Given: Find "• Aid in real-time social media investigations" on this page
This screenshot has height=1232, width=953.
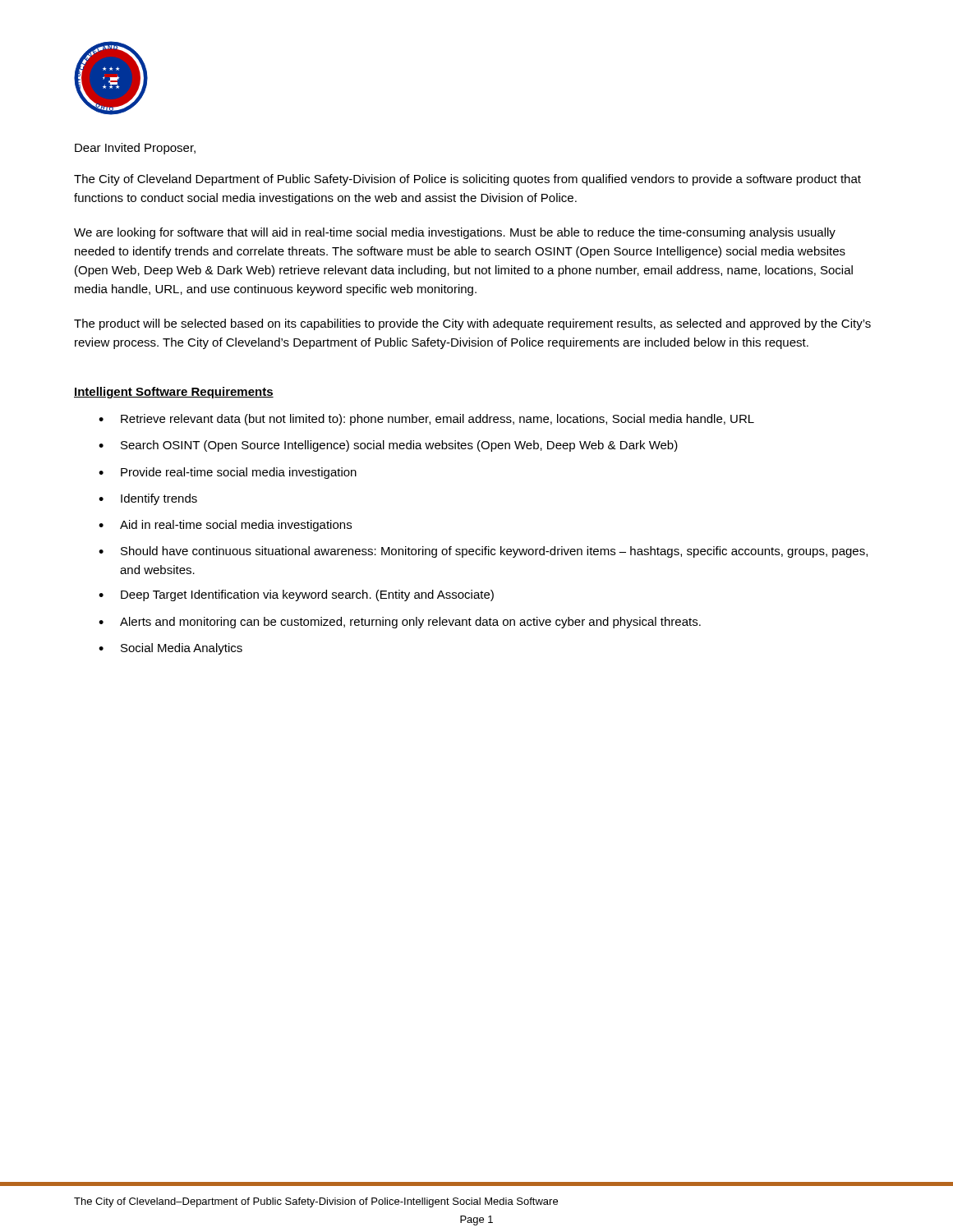Looking at the screenshot, I should [x=225, y=526].
